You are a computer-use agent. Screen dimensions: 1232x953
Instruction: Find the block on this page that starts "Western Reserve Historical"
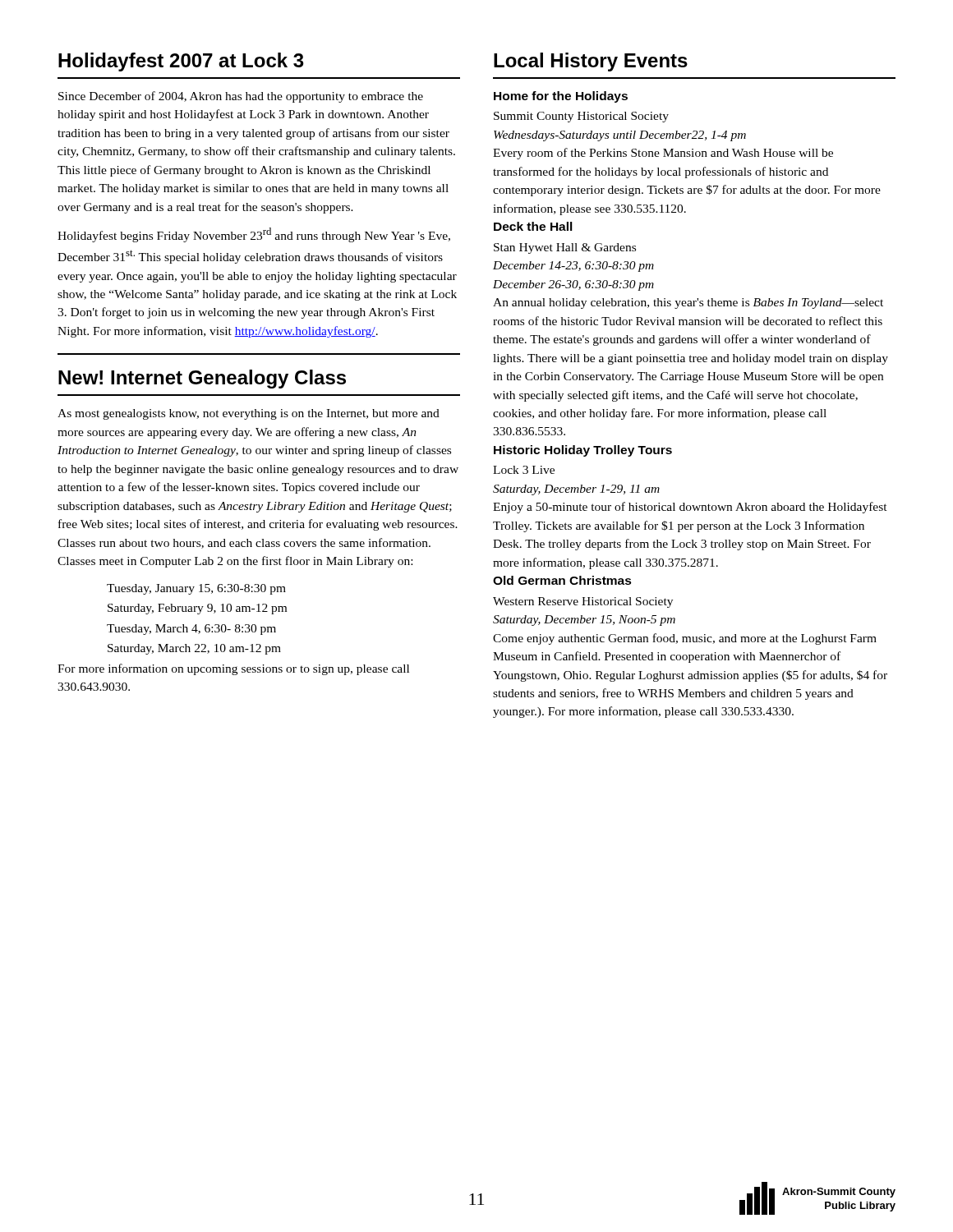tap(694, 656)
